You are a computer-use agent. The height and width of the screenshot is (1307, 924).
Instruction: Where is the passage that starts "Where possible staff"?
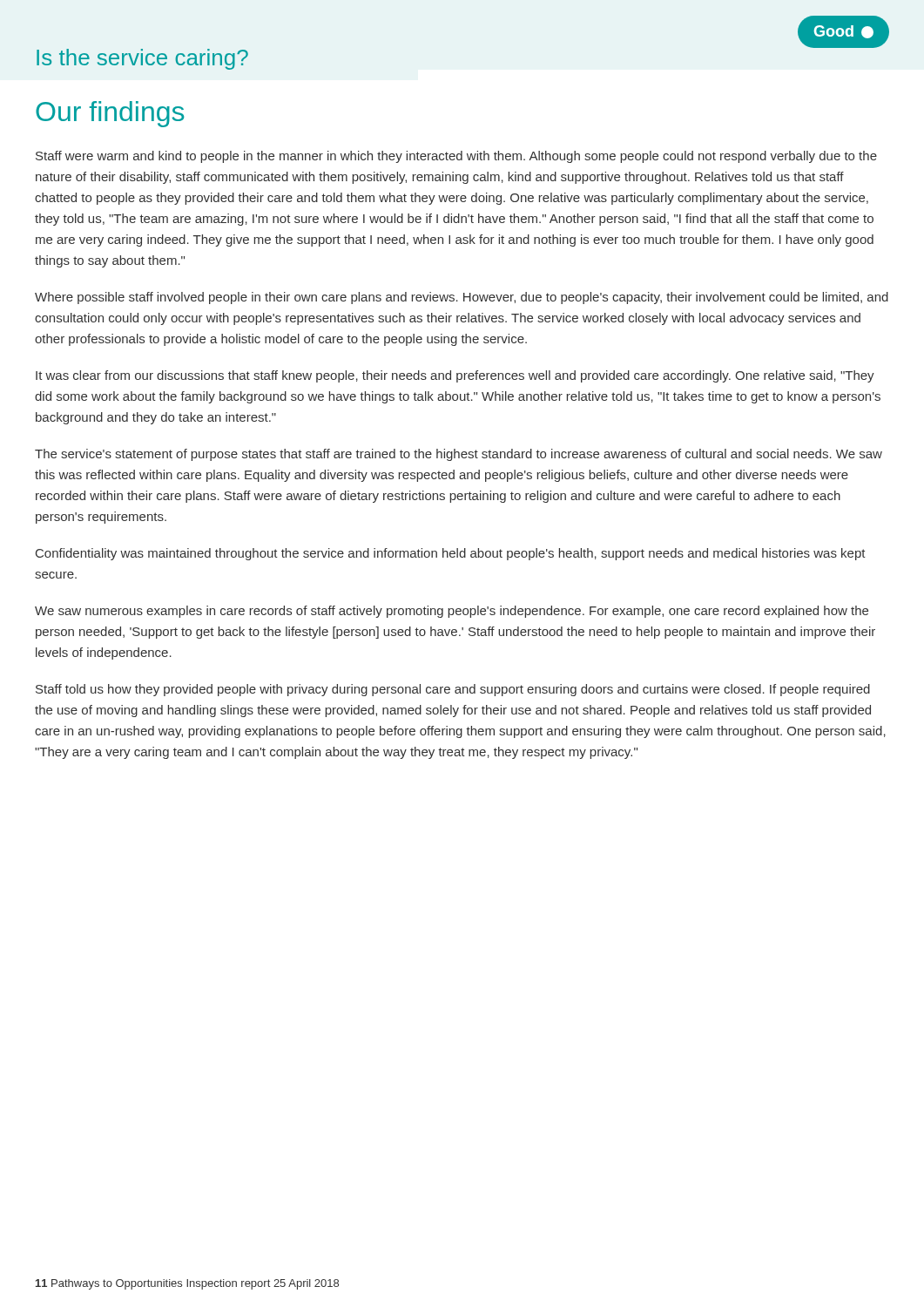pyautogui.click(x=462, y=318)
